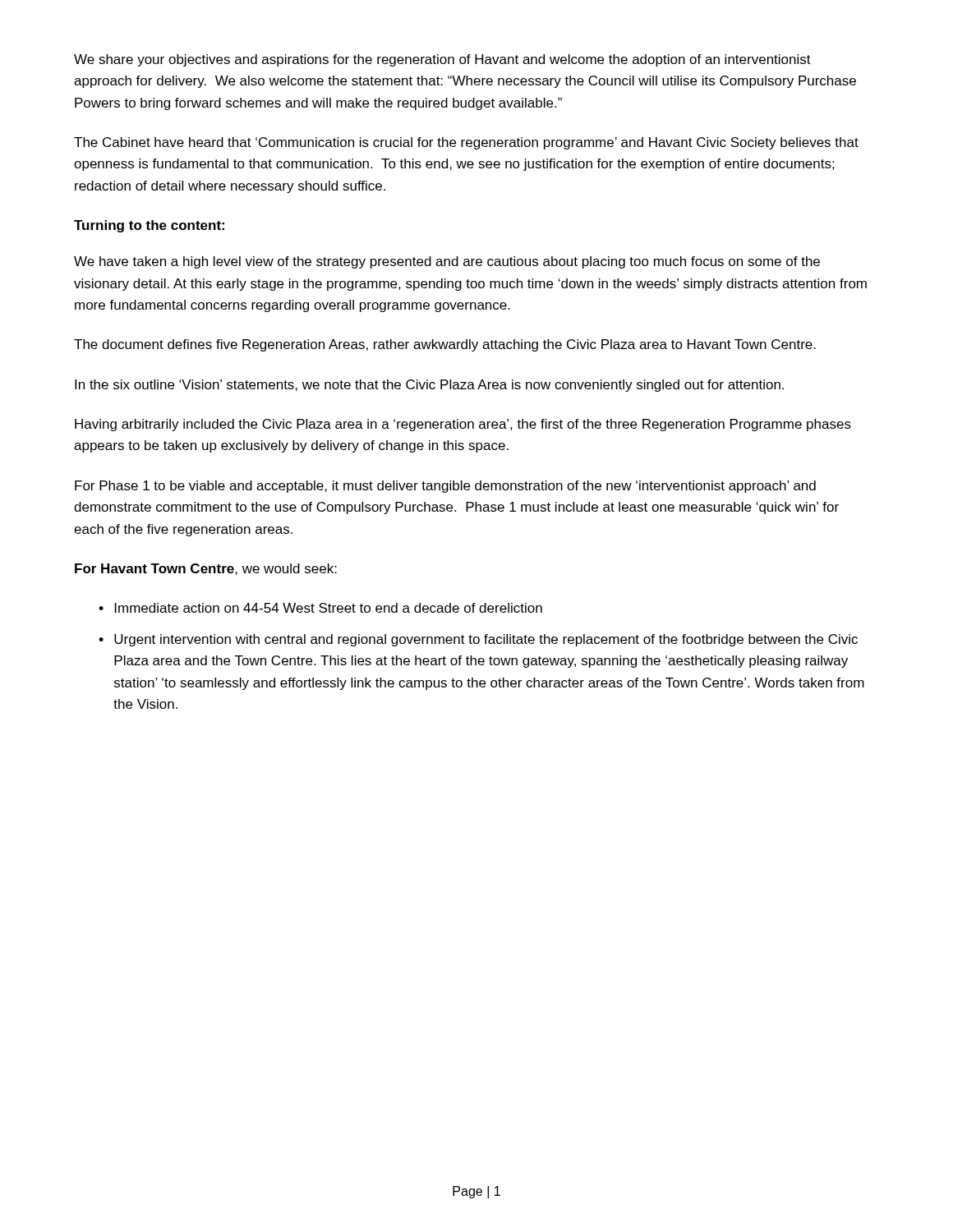Navigate to the region starting "Having arbitrarily included the Civic Plaza area"
953x1232 pixels.
[462, 435]
